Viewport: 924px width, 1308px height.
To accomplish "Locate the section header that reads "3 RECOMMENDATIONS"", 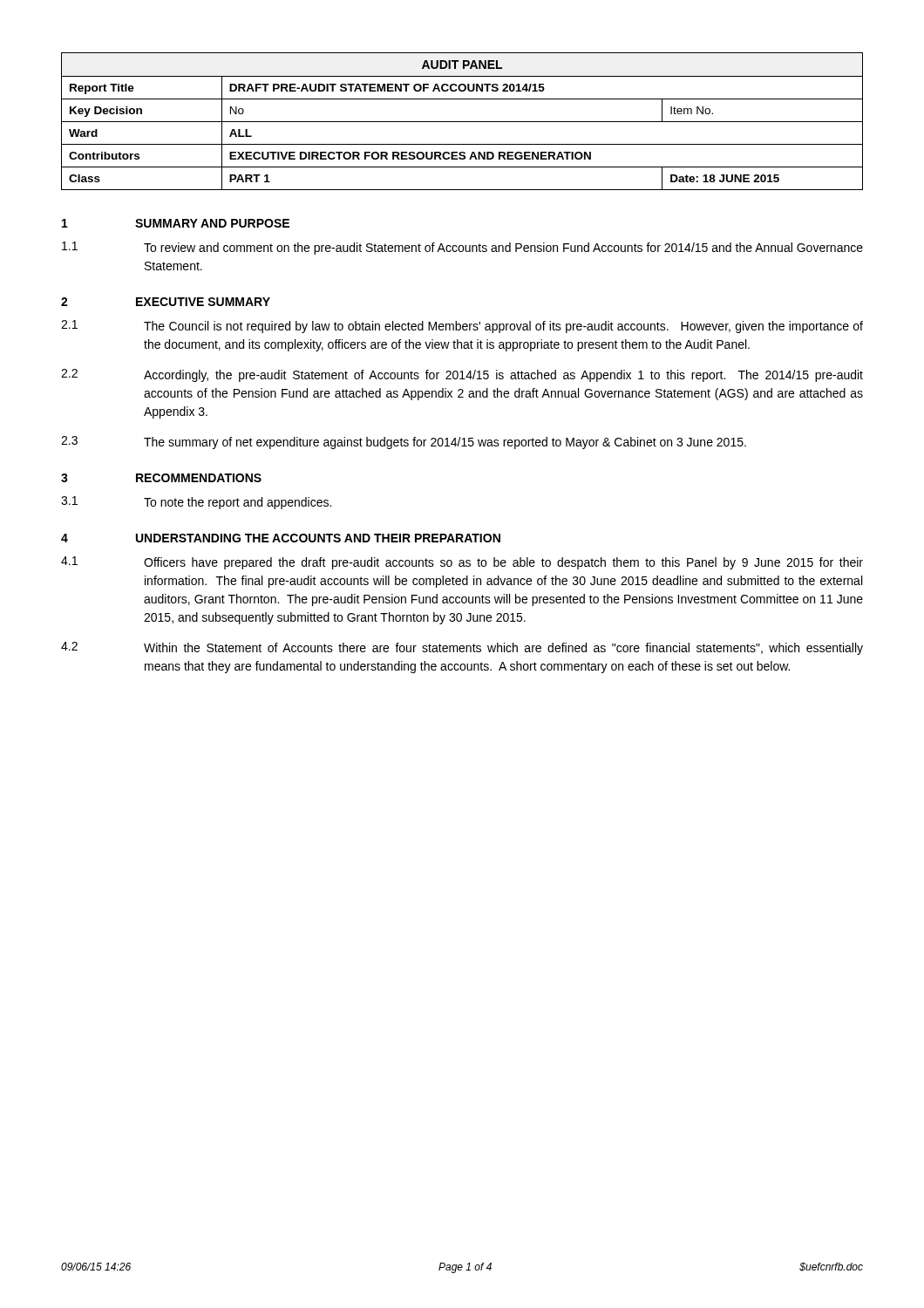I will click(161, 478).
